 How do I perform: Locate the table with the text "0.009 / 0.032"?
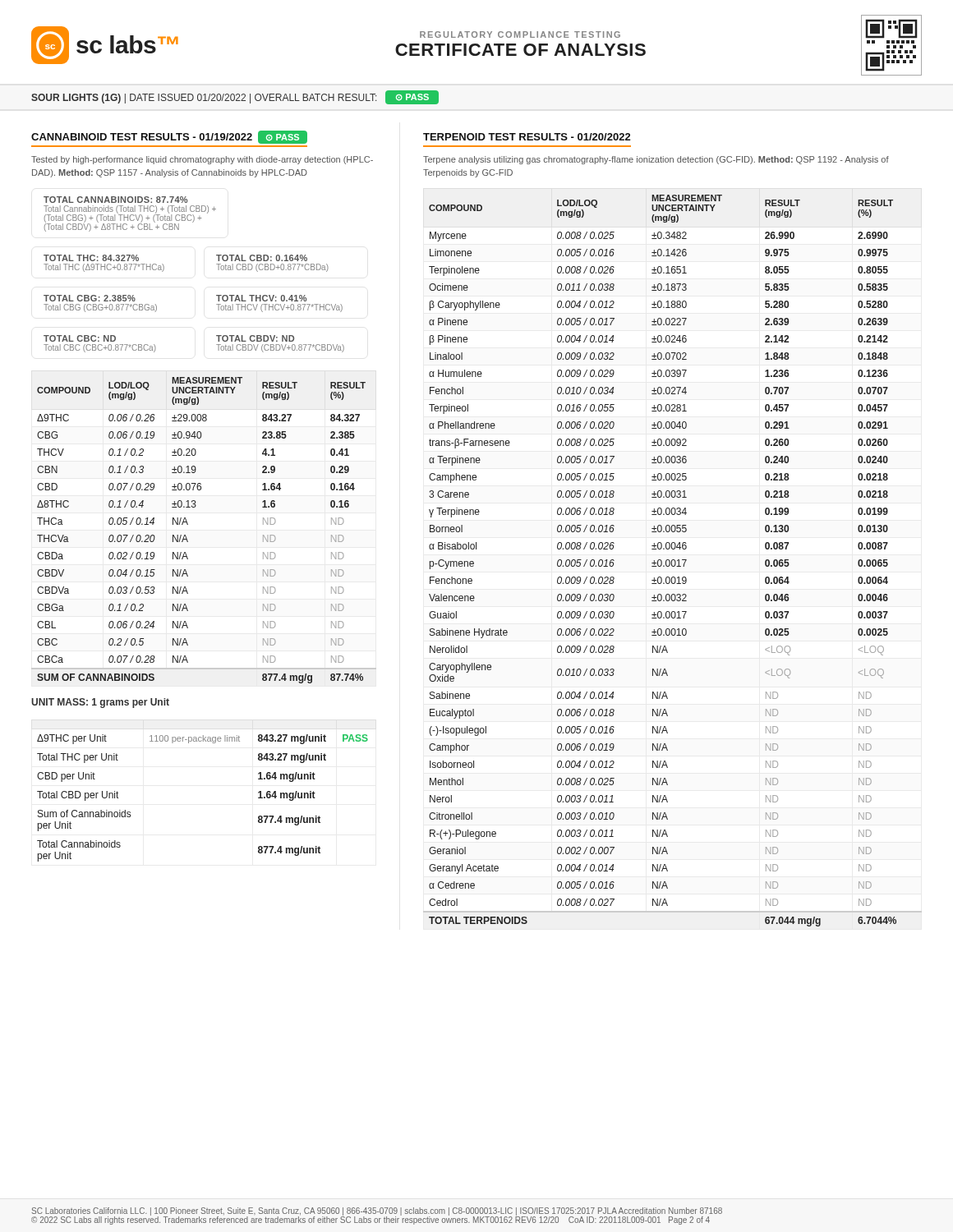[672, 559]
